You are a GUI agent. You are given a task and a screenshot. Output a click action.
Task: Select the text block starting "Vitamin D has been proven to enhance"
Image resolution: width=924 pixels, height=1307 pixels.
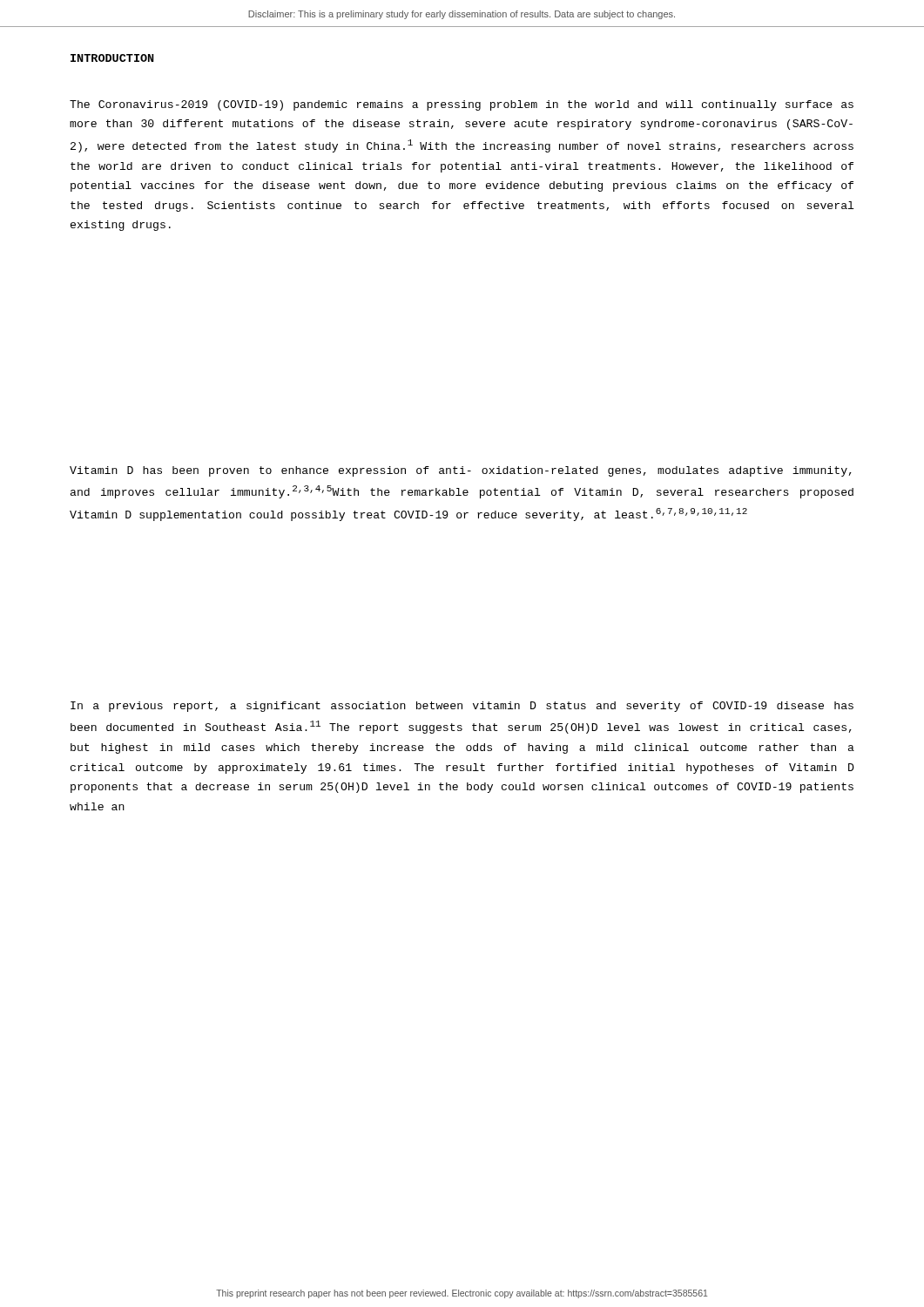462,493
